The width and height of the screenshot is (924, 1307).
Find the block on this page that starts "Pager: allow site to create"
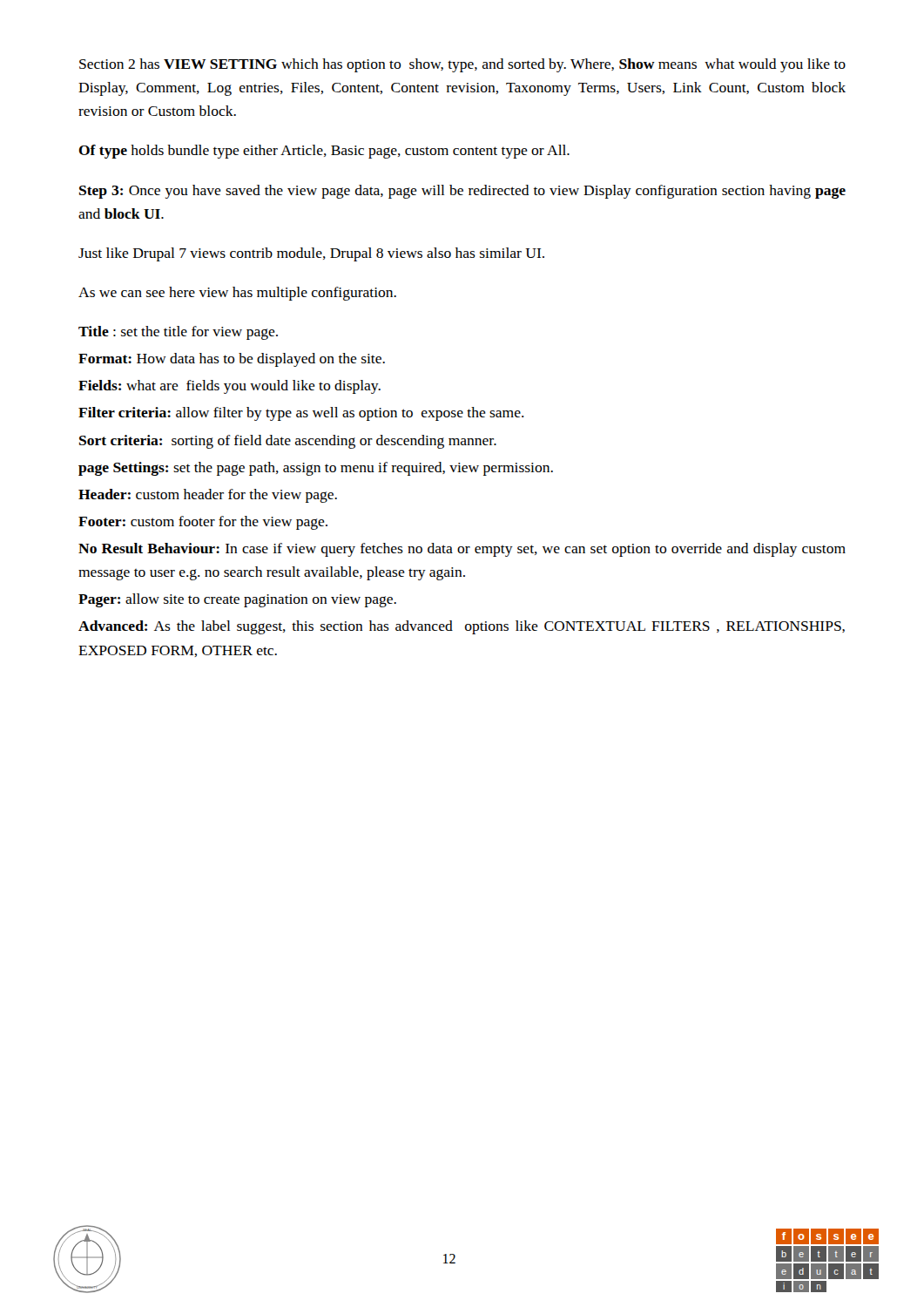pyautogui.click(x=238, y=599)
